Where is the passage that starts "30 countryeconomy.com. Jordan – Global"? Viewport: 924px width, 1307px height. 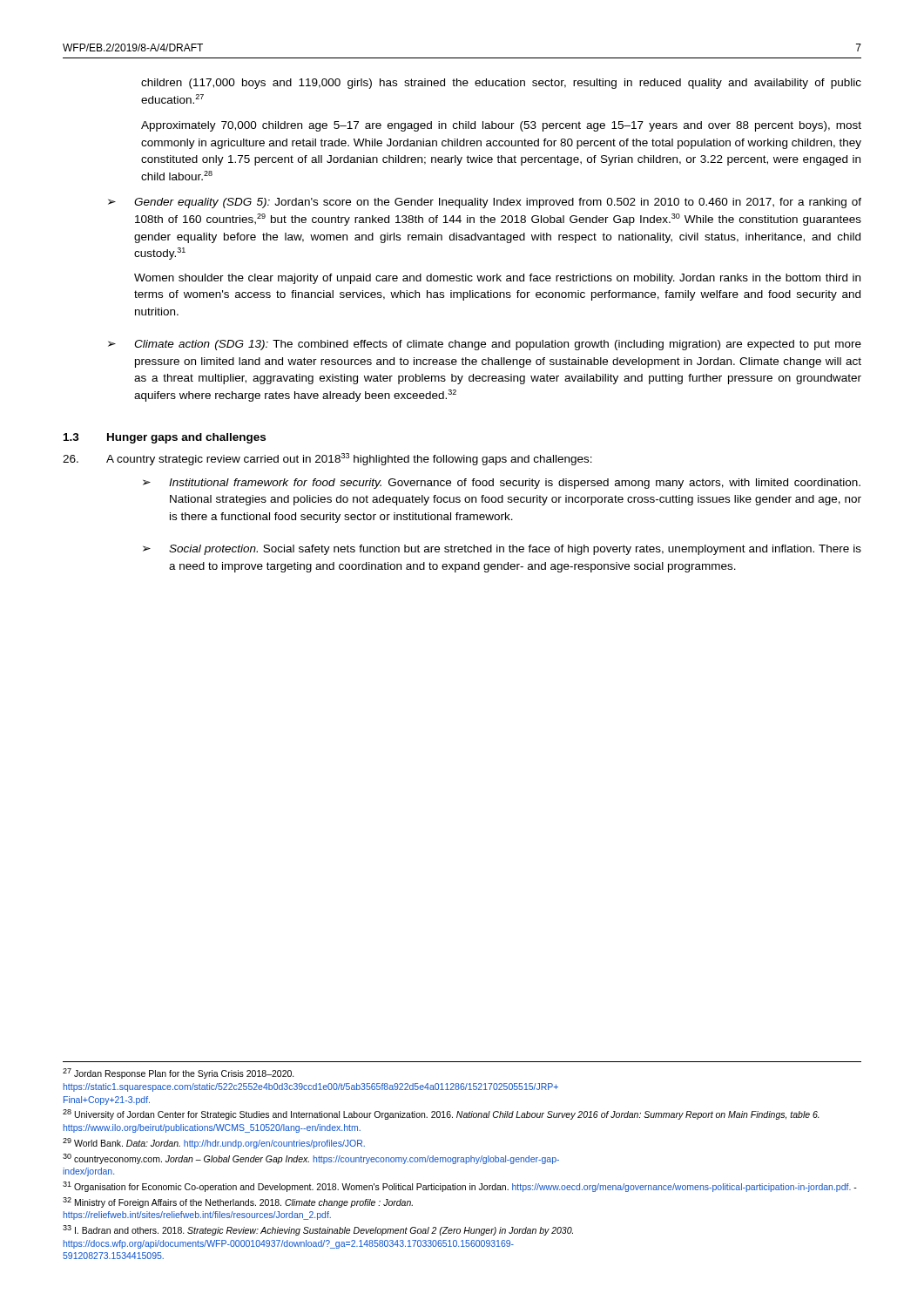click(311, 1164)
